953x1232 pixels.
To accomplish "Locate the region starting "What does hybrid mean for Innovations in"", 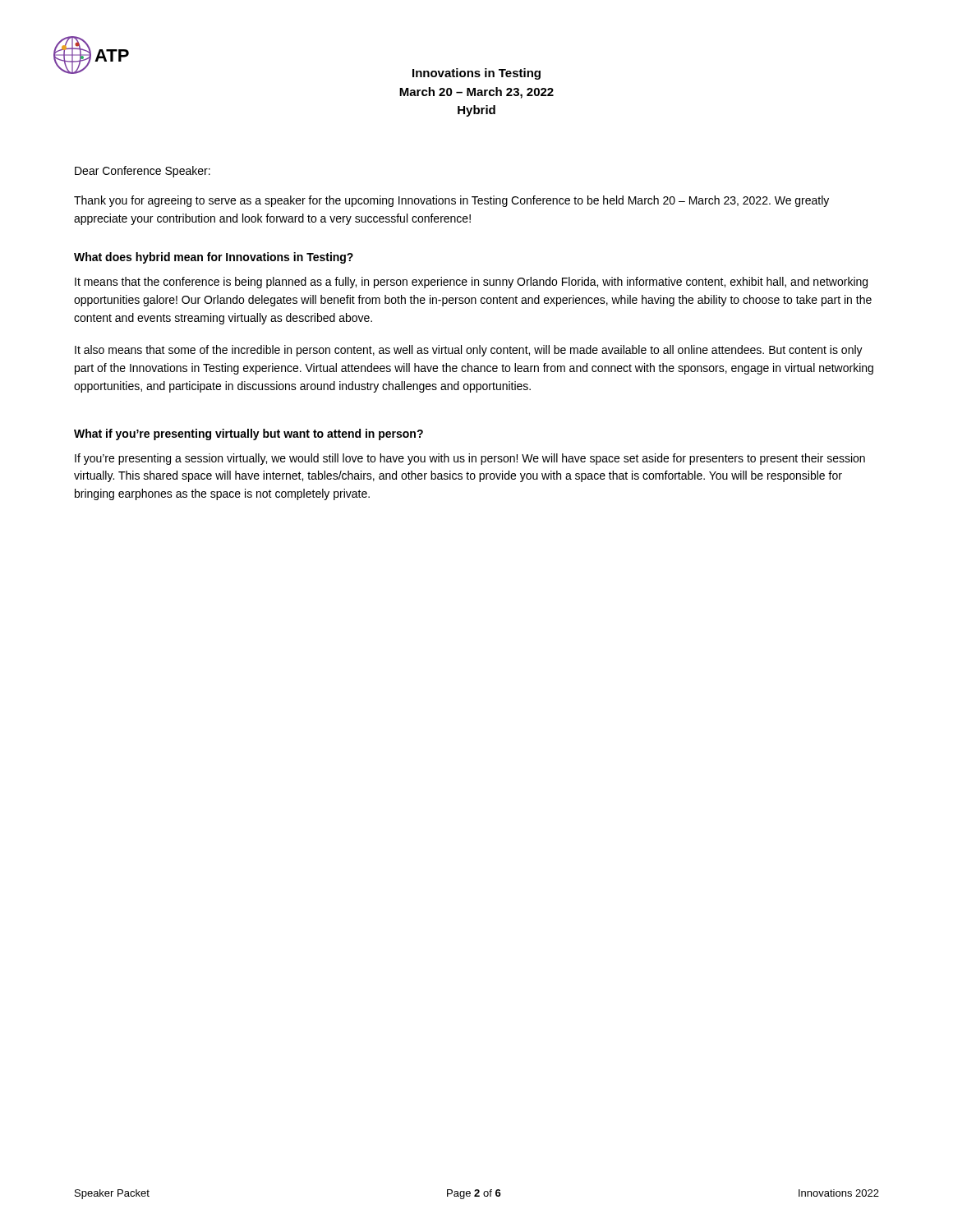I will 214,257.
